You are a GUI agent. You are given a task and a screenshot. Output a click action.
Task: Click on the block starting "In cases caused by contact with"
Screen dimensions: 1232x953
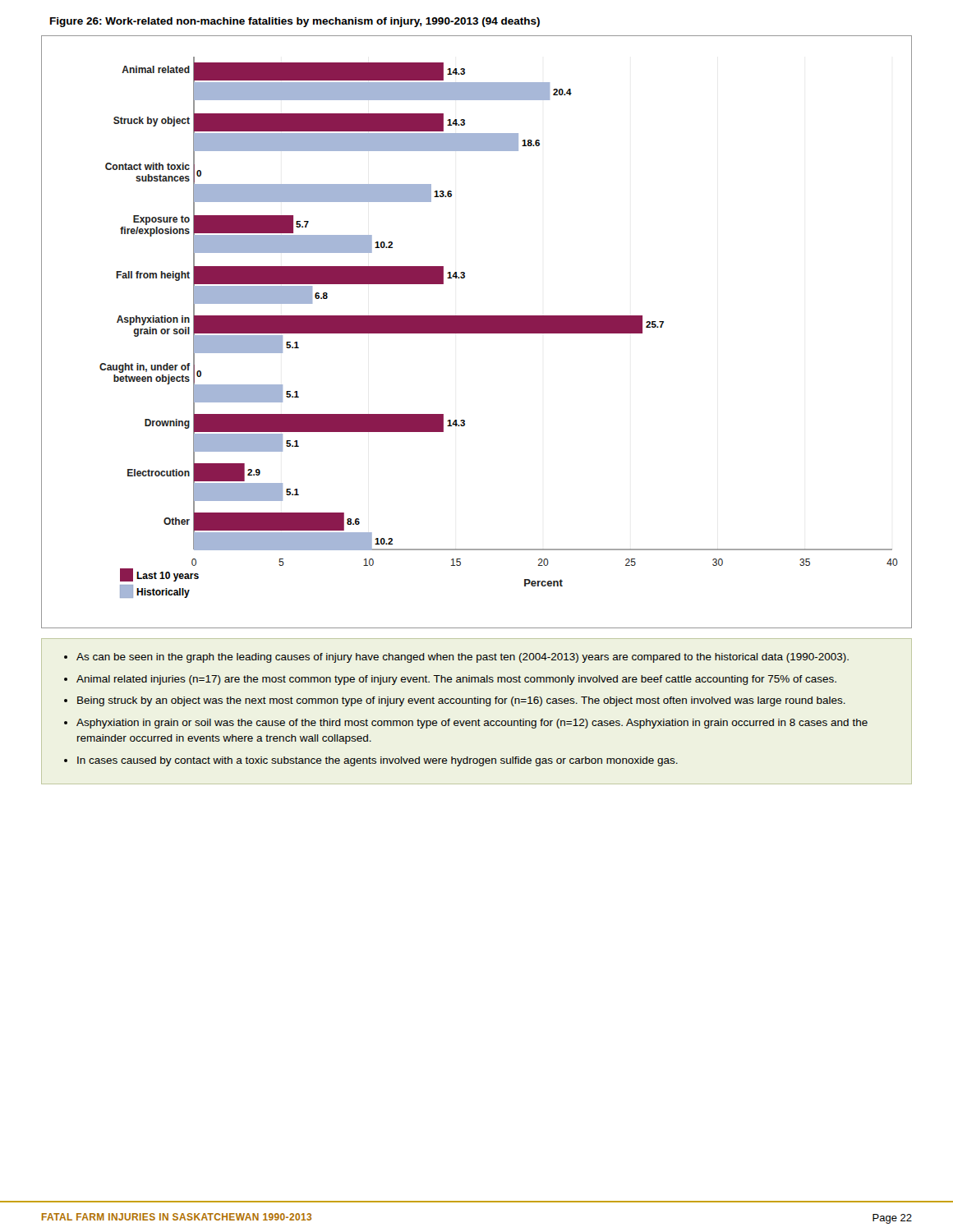coord(377,760)
